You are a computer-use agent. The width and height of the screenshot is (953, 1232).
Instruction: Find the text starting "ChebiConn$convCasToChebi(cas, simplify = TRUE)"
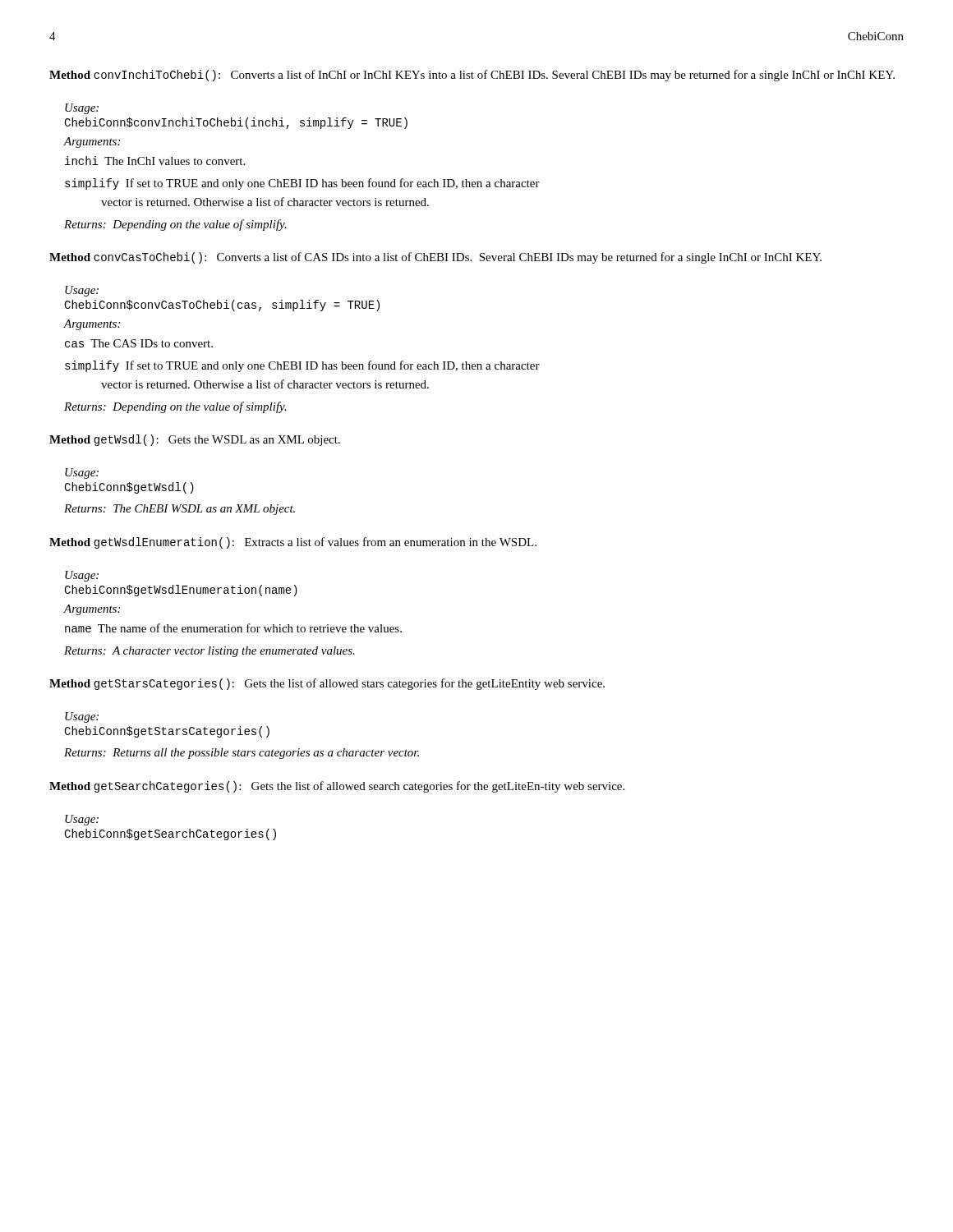click(222, 306)
